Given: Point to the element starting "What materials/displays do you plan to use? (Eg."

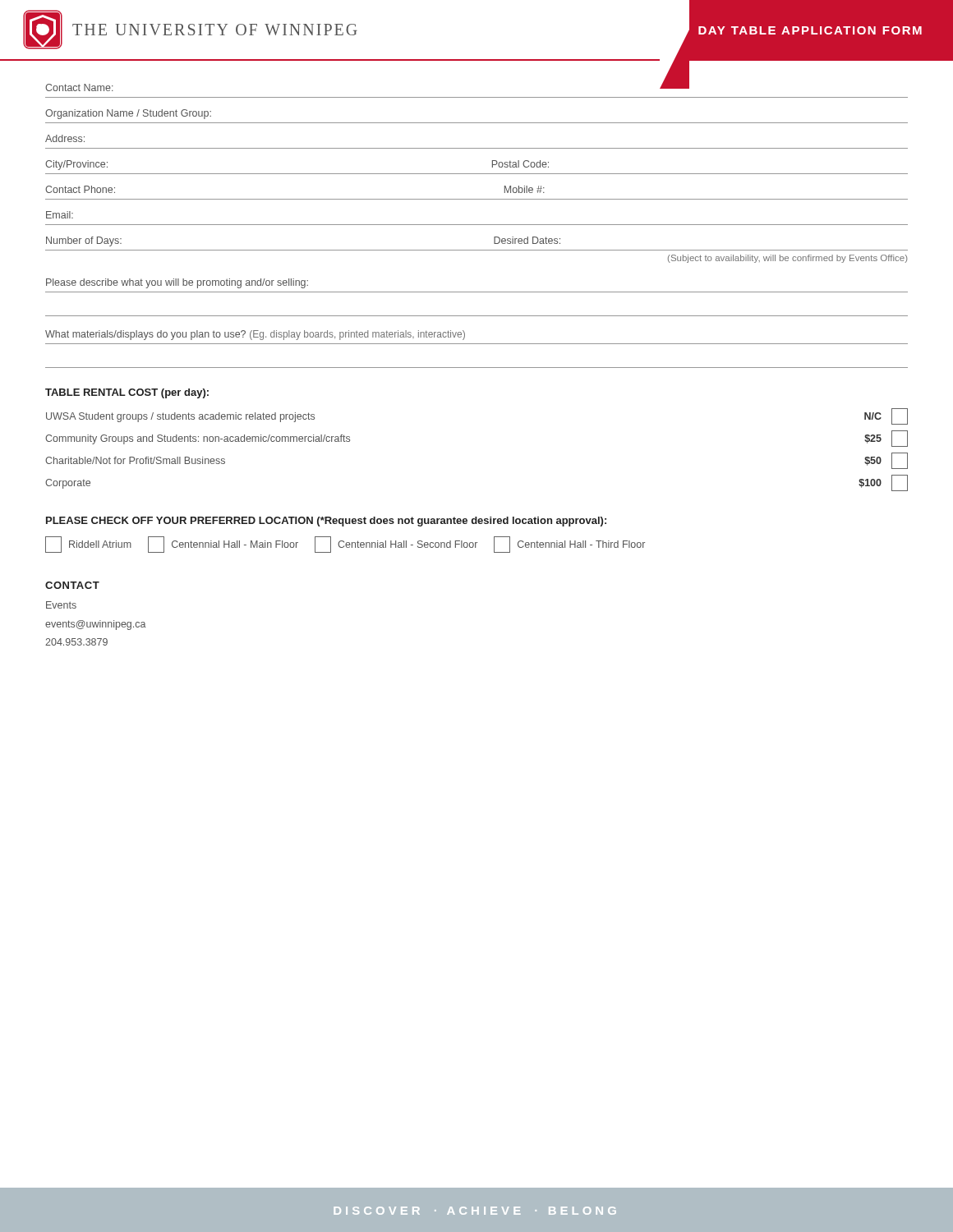Looking at the screenshot, I should (255, 334).
